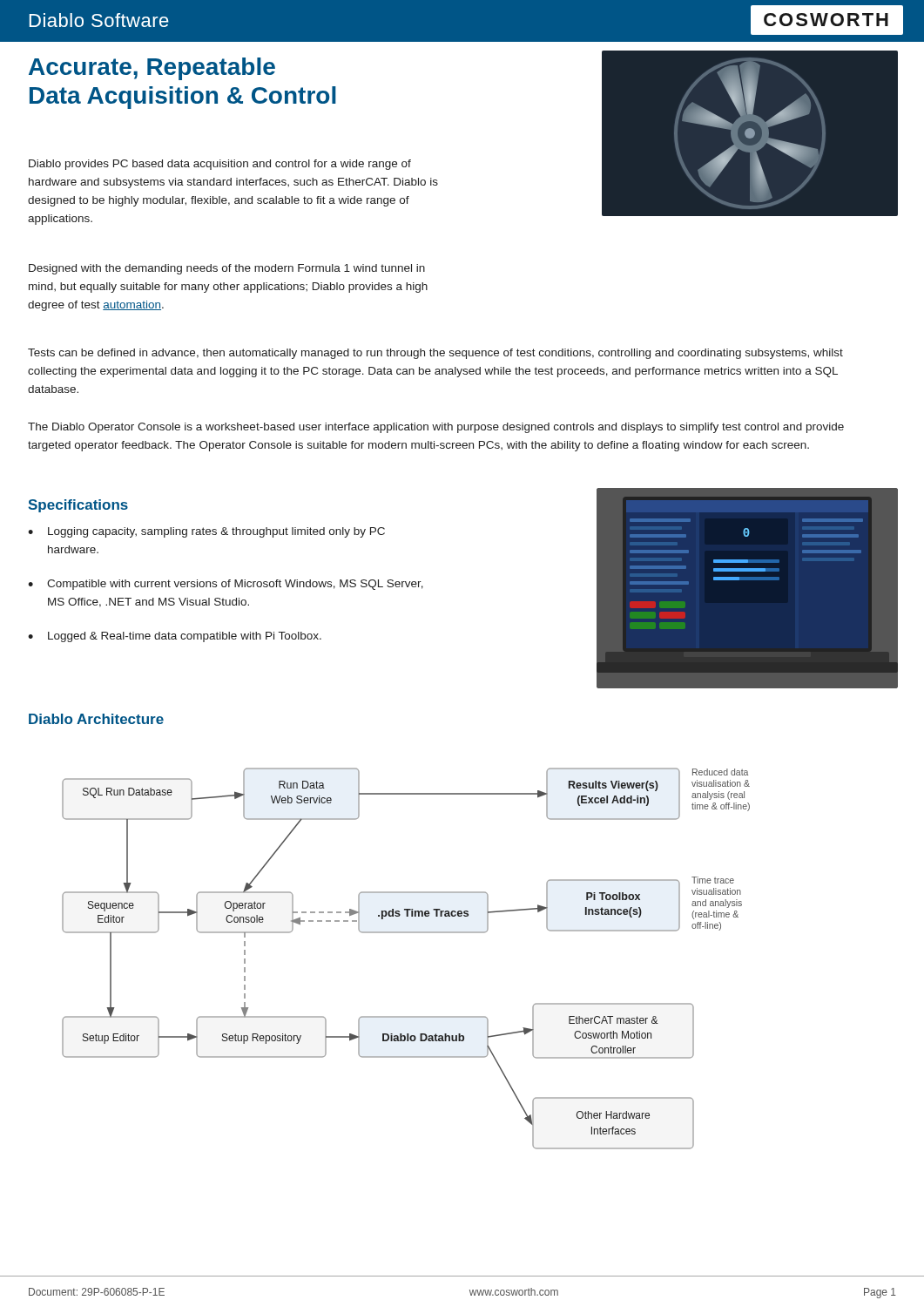Locate the text starting "Tests can be defined in advance,"
The height and width of the screenshot is (1307, 924).
point(435,371)
